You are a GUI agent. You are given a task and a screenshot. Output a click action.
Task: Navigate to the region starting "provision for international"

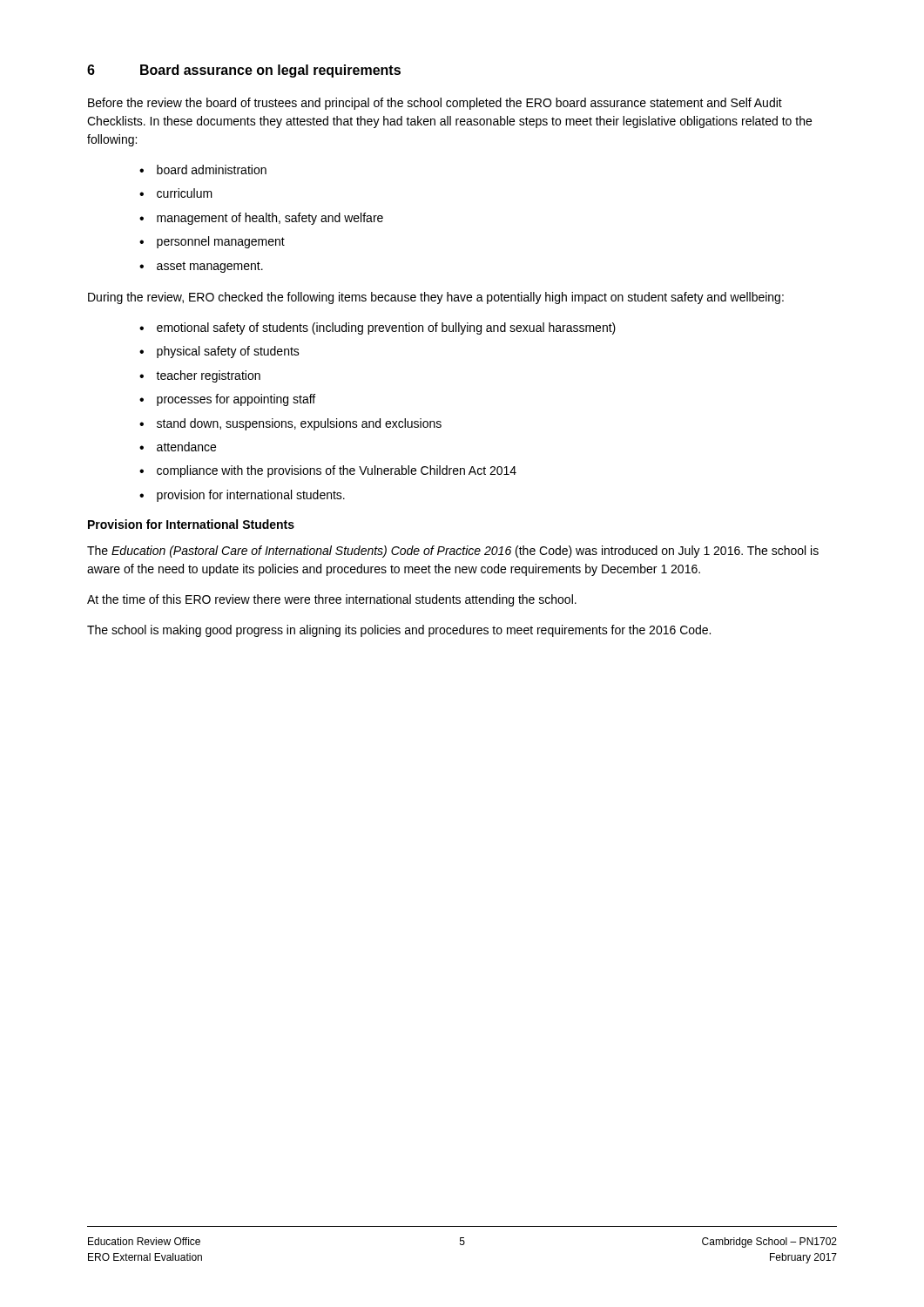click(251, 495)
